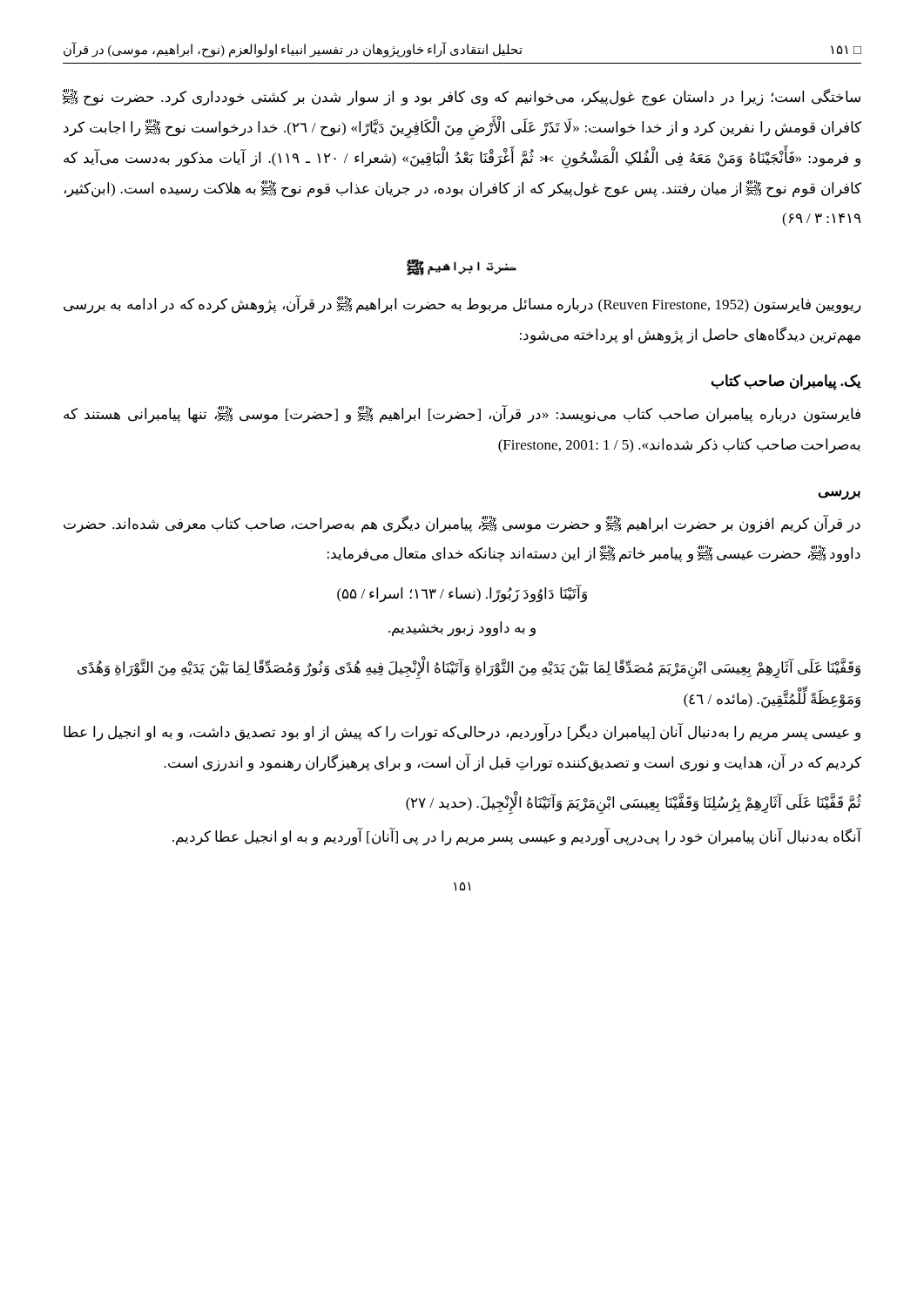
Task: Find the element starting "و به داوود زبور بخشیدیم."
Action: tap(462, 628)
